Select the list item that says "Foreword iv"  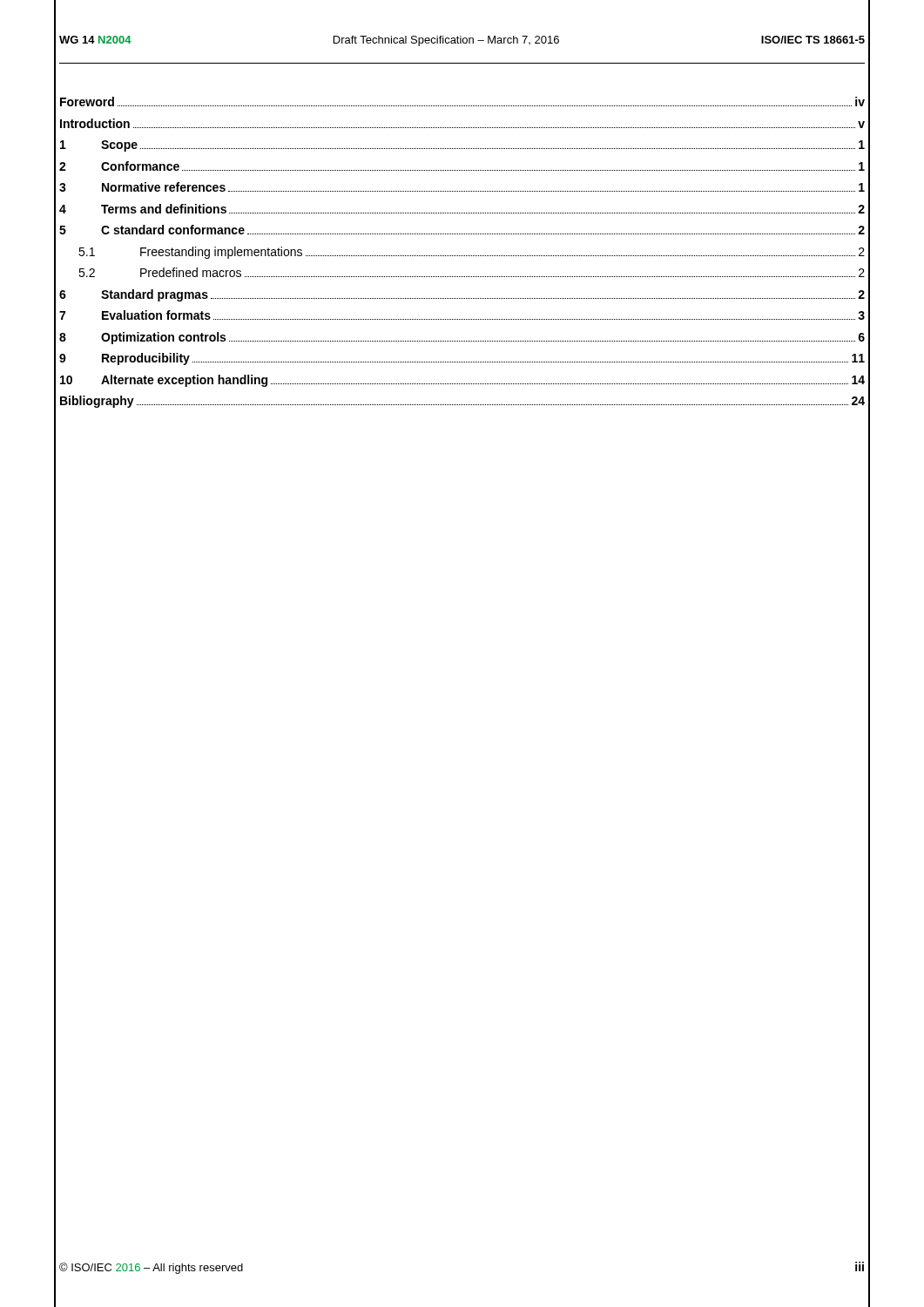point(462,102)
